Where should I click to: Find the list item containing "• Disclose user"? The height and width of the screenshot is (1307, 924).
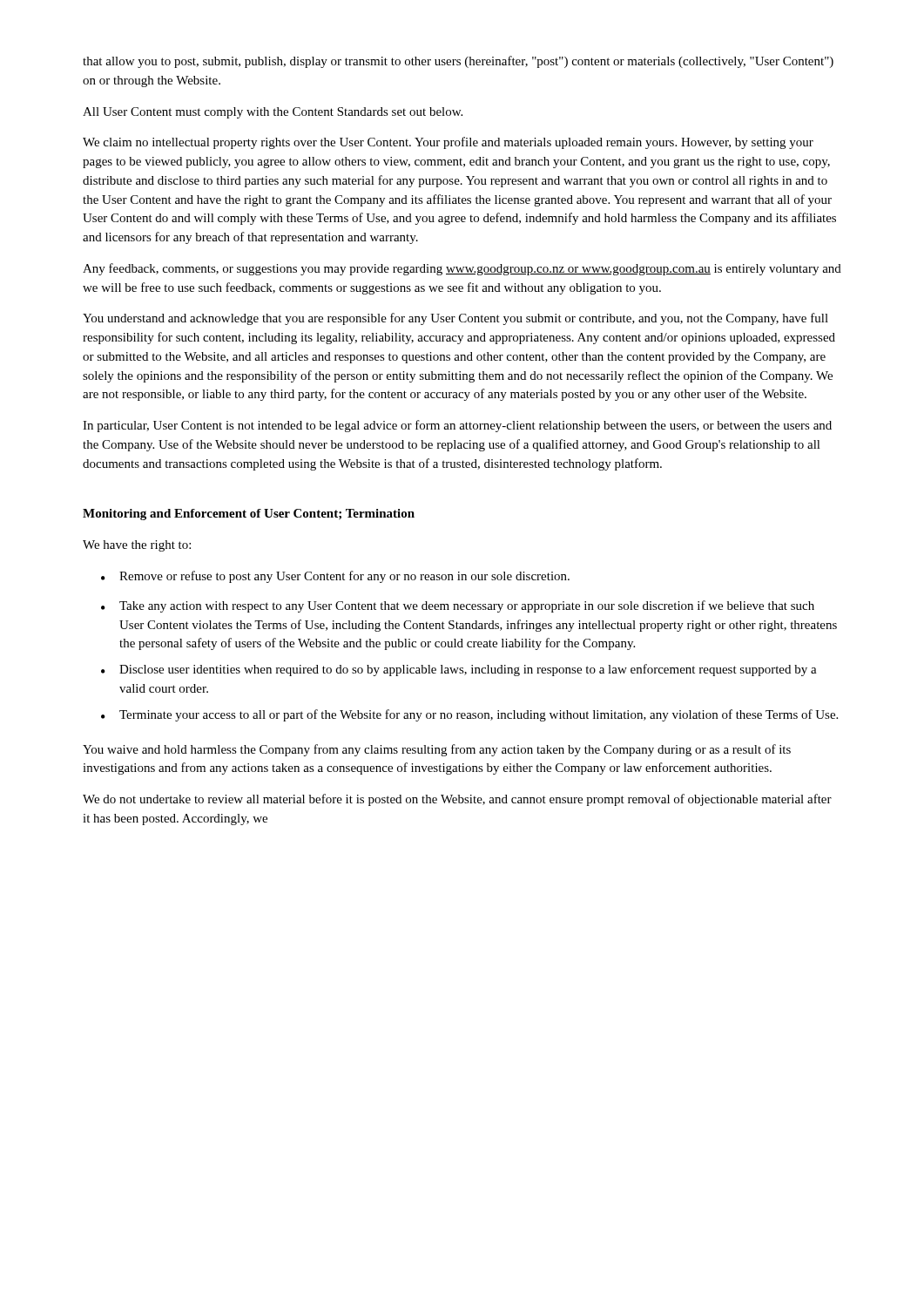[x=471, y=680]
